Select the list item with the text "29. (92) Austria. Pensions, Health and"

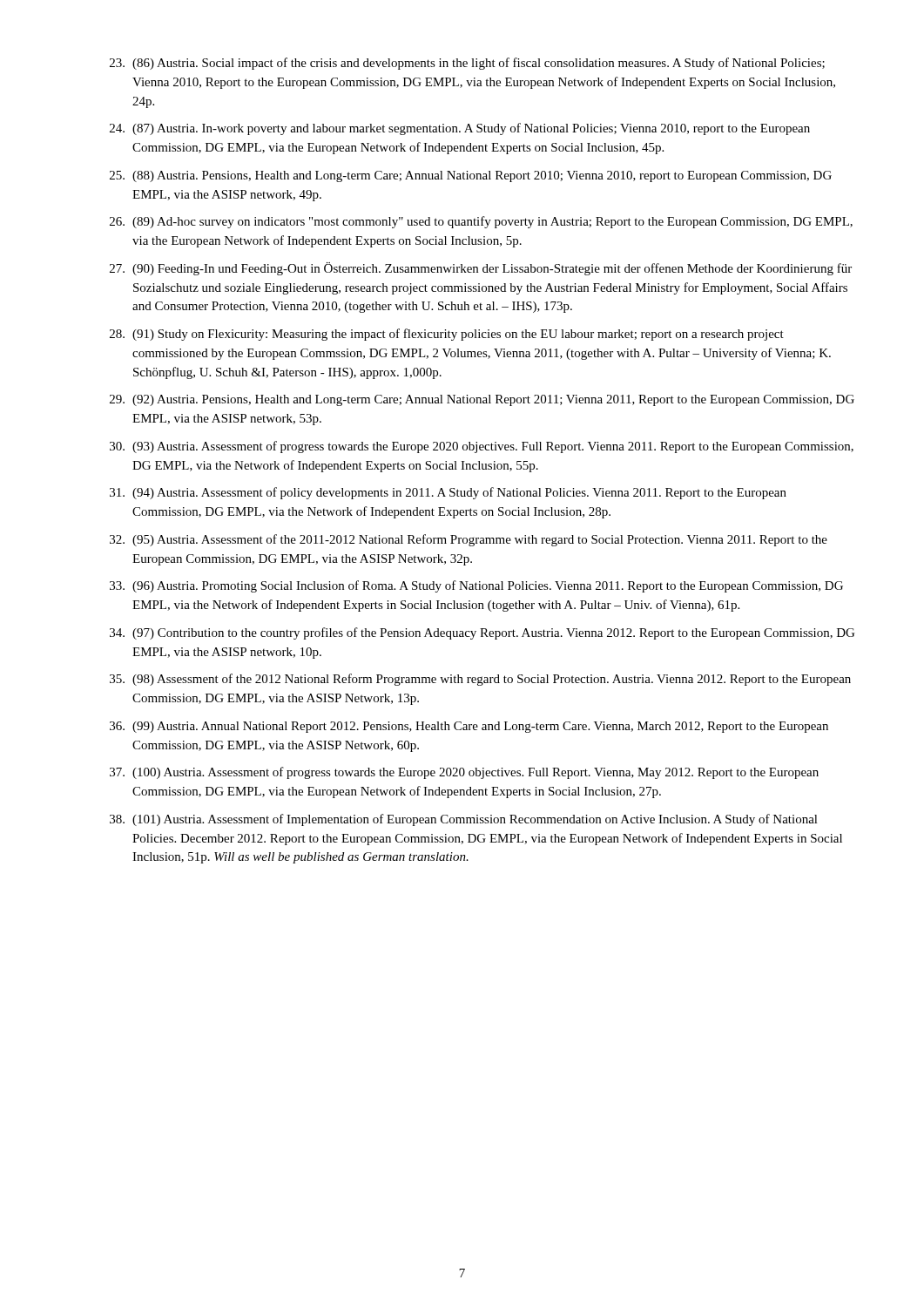pyautogui.click(x=473, y=409)
